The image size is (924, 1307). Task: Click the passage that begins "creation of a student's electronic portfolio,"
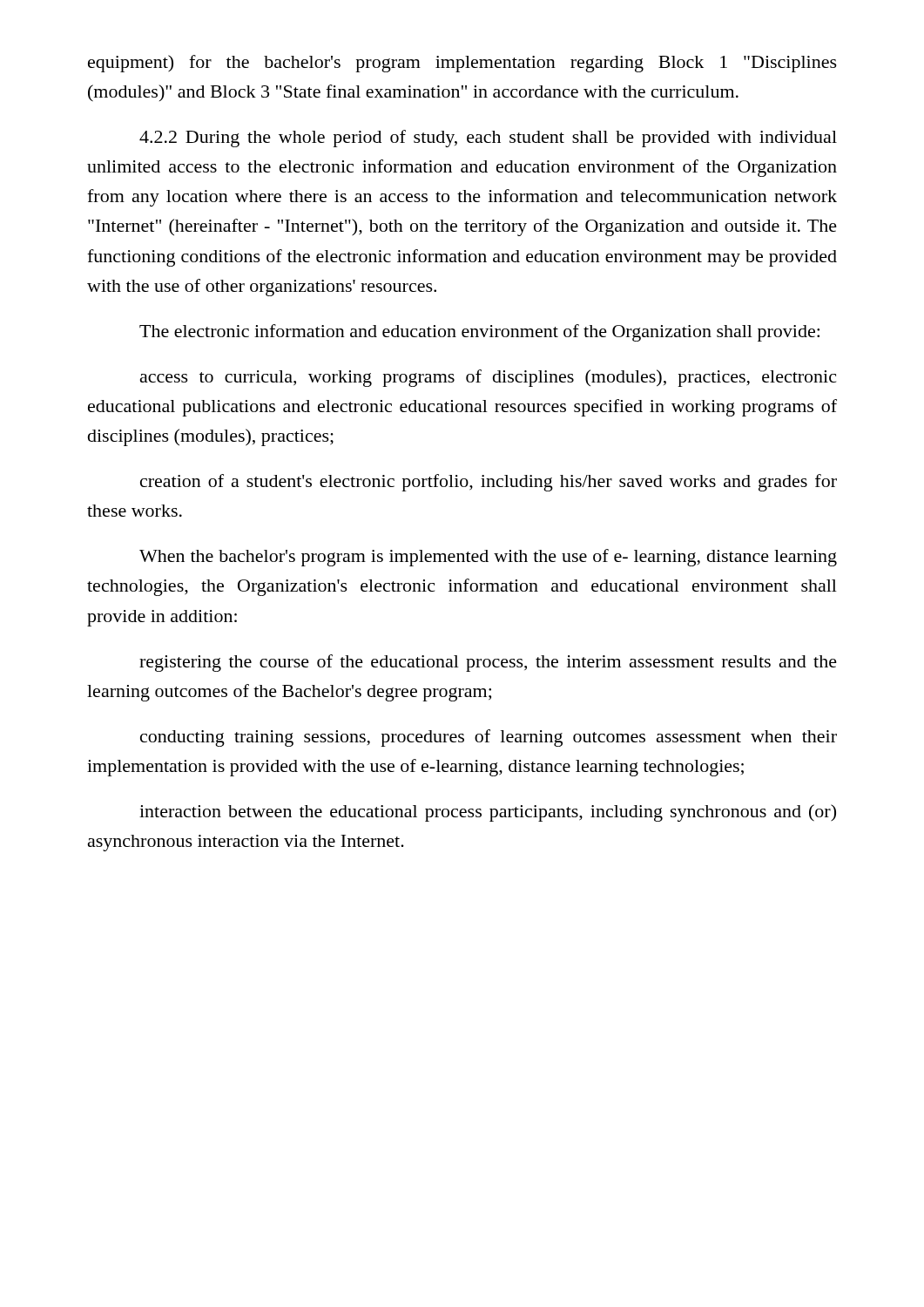pos(462,495)
